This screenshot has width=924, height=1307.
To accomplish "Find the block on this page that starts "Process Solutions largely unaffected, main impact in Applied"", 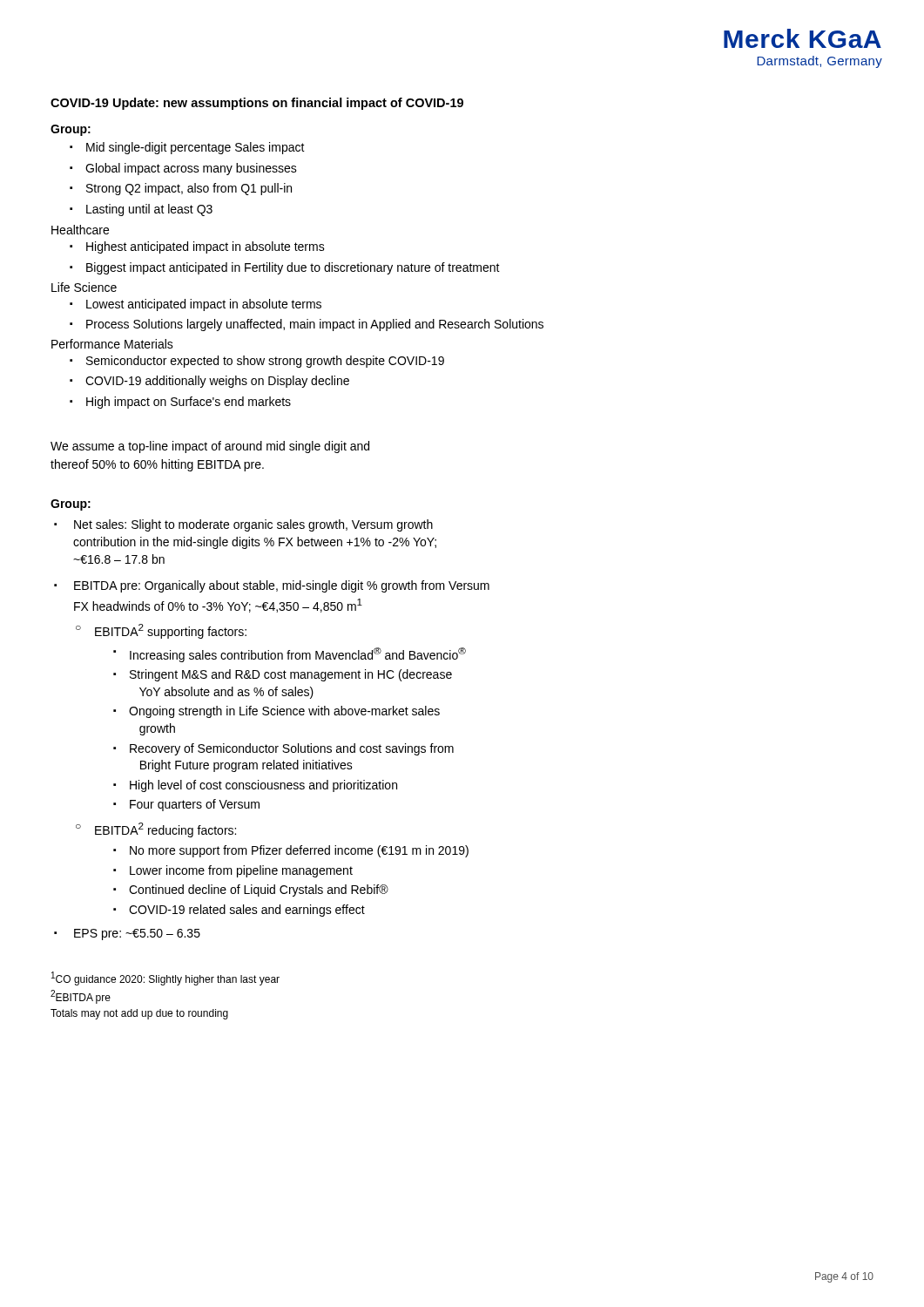I will point(470,325).
